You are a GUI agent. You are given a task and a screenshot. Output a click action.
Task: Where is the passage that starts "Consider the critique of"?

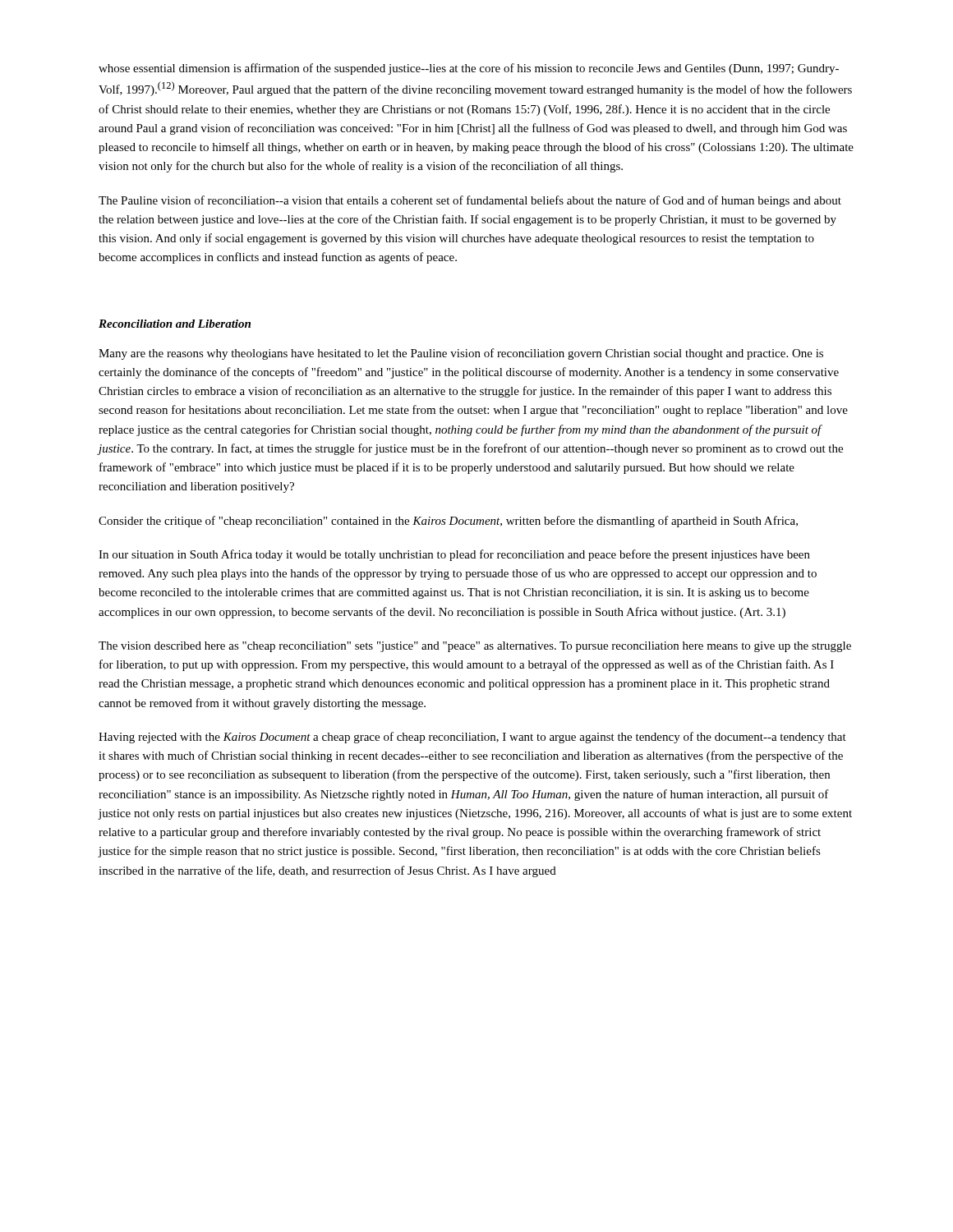(448, 520)
